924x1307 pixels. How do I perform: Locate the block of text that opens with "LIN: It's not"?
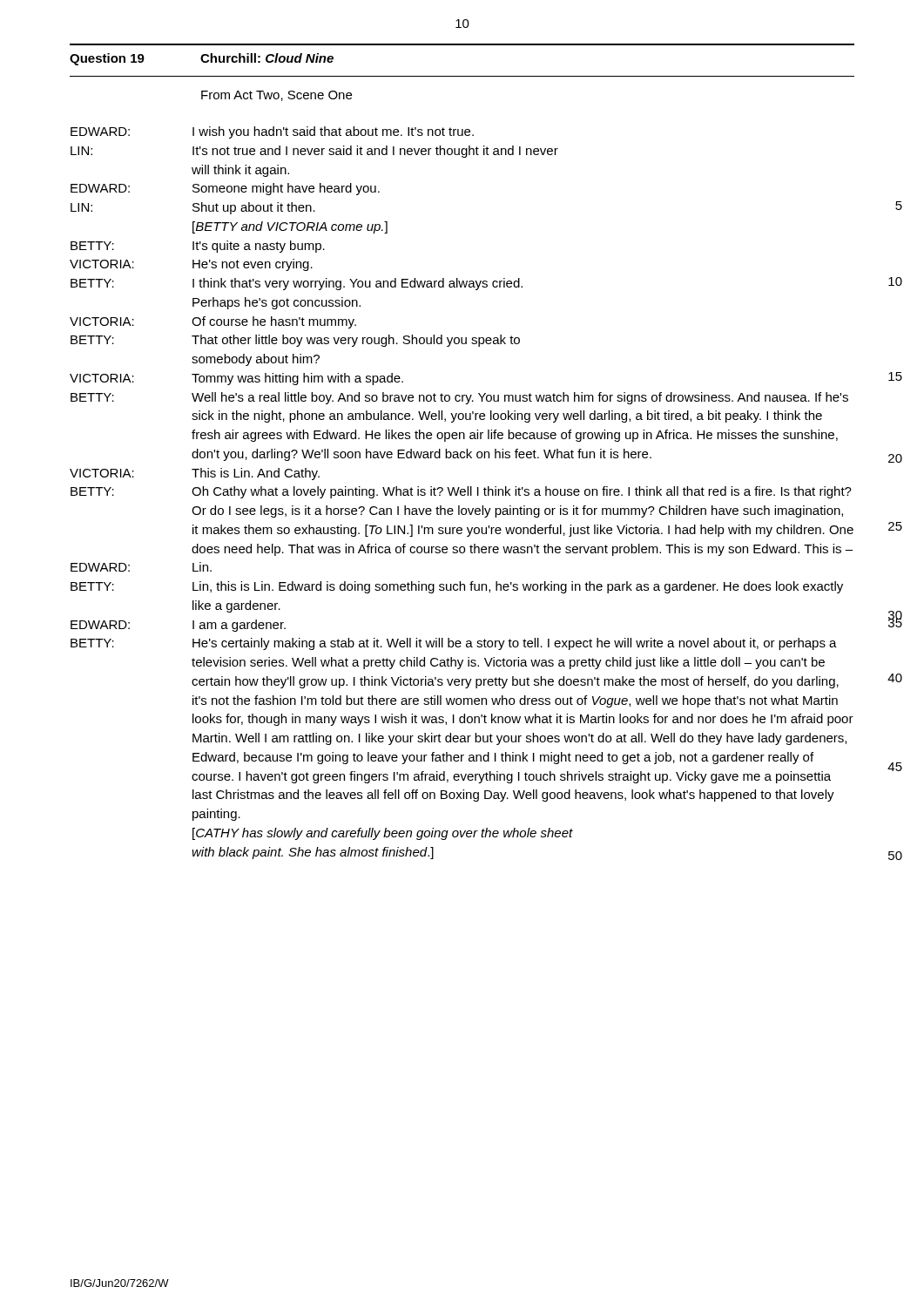tap(462, 160)
